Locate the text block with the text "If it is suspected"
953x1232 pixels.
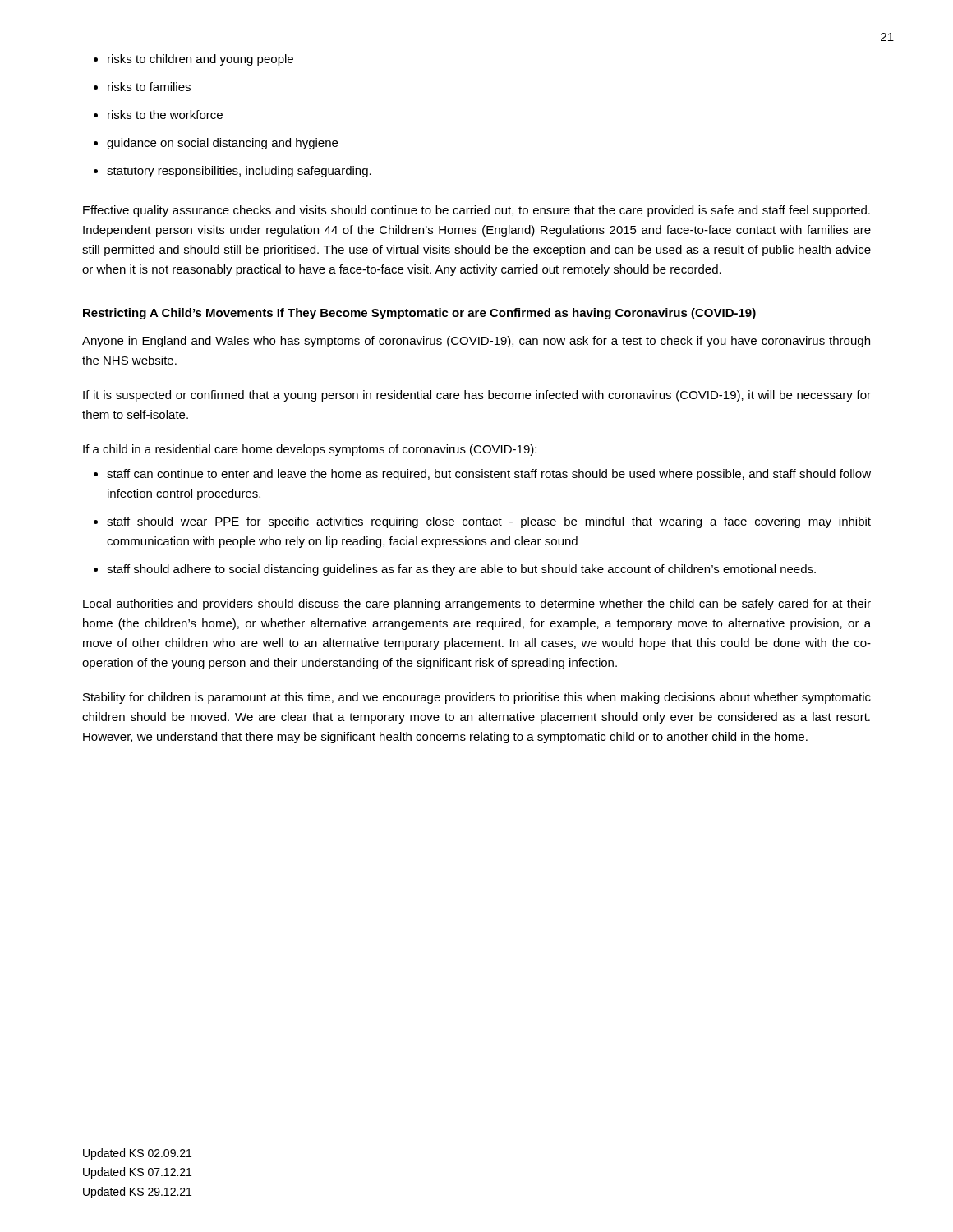[476, 404]
